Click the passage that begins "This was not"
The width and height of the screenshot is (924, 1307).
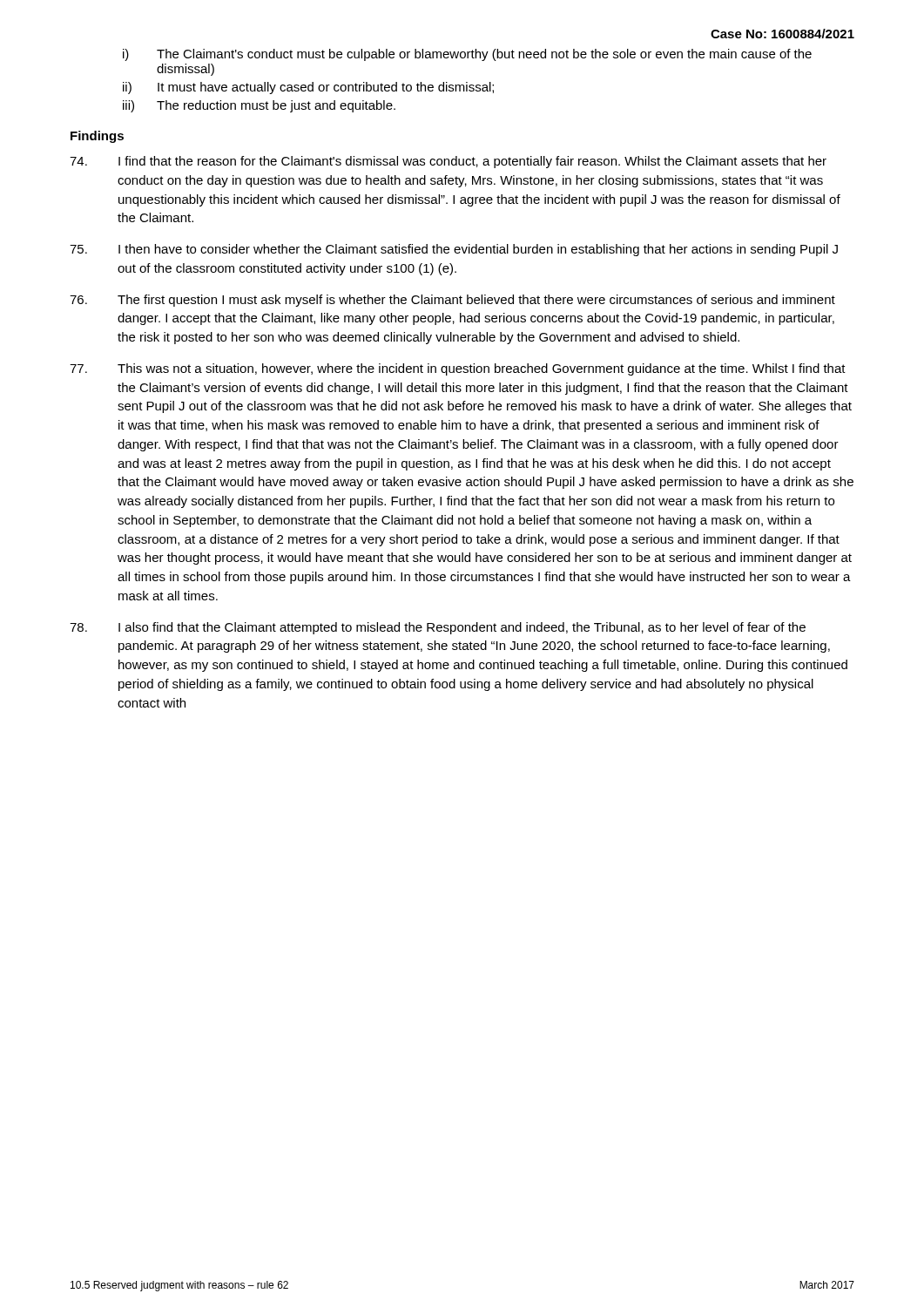tap(462, 482)
